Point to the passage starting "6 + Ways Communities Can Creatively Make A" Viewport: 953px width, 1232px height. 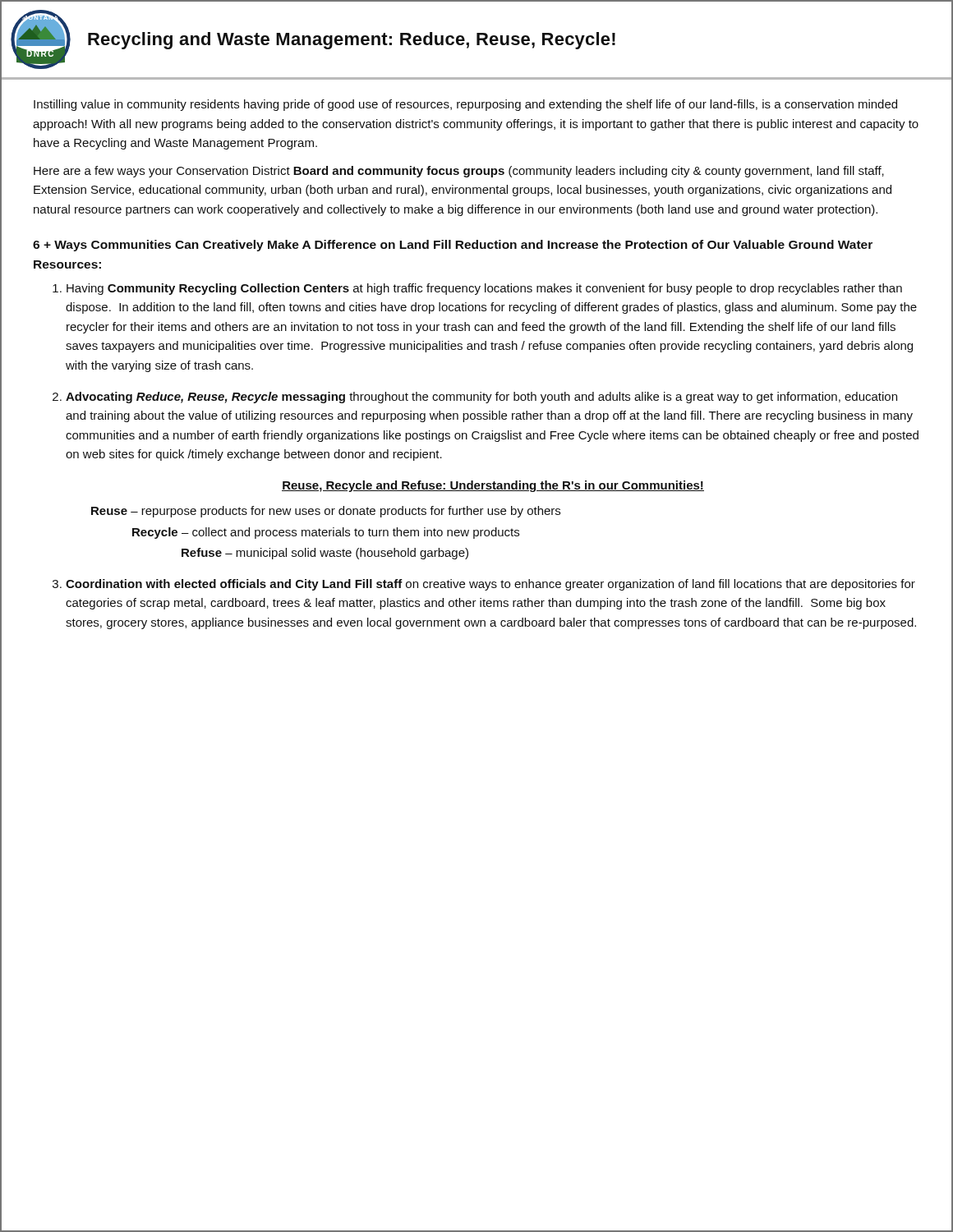(x=453, y=254)
